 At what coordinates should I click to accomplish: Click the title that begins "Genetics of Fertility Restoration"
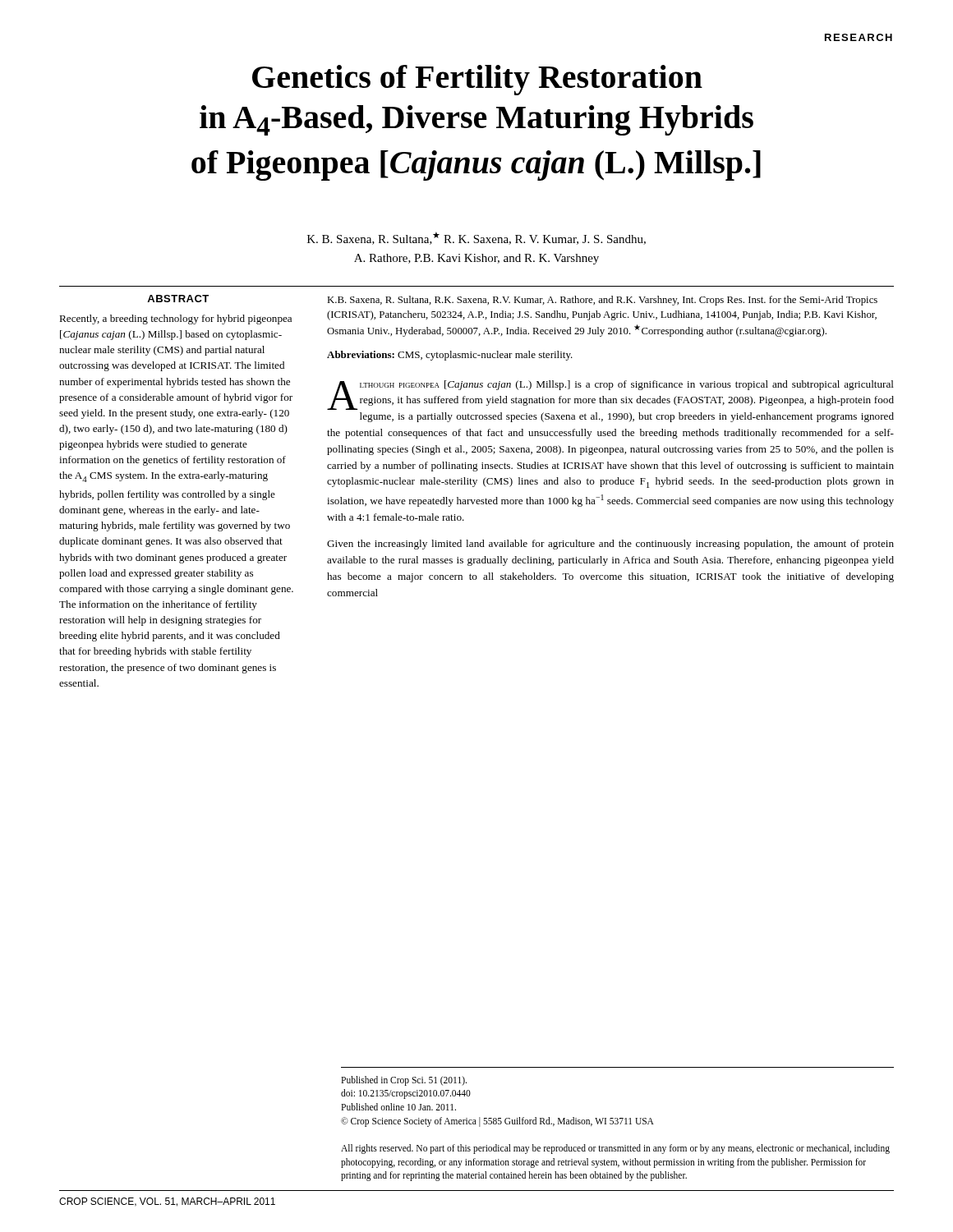click(476, 120)
